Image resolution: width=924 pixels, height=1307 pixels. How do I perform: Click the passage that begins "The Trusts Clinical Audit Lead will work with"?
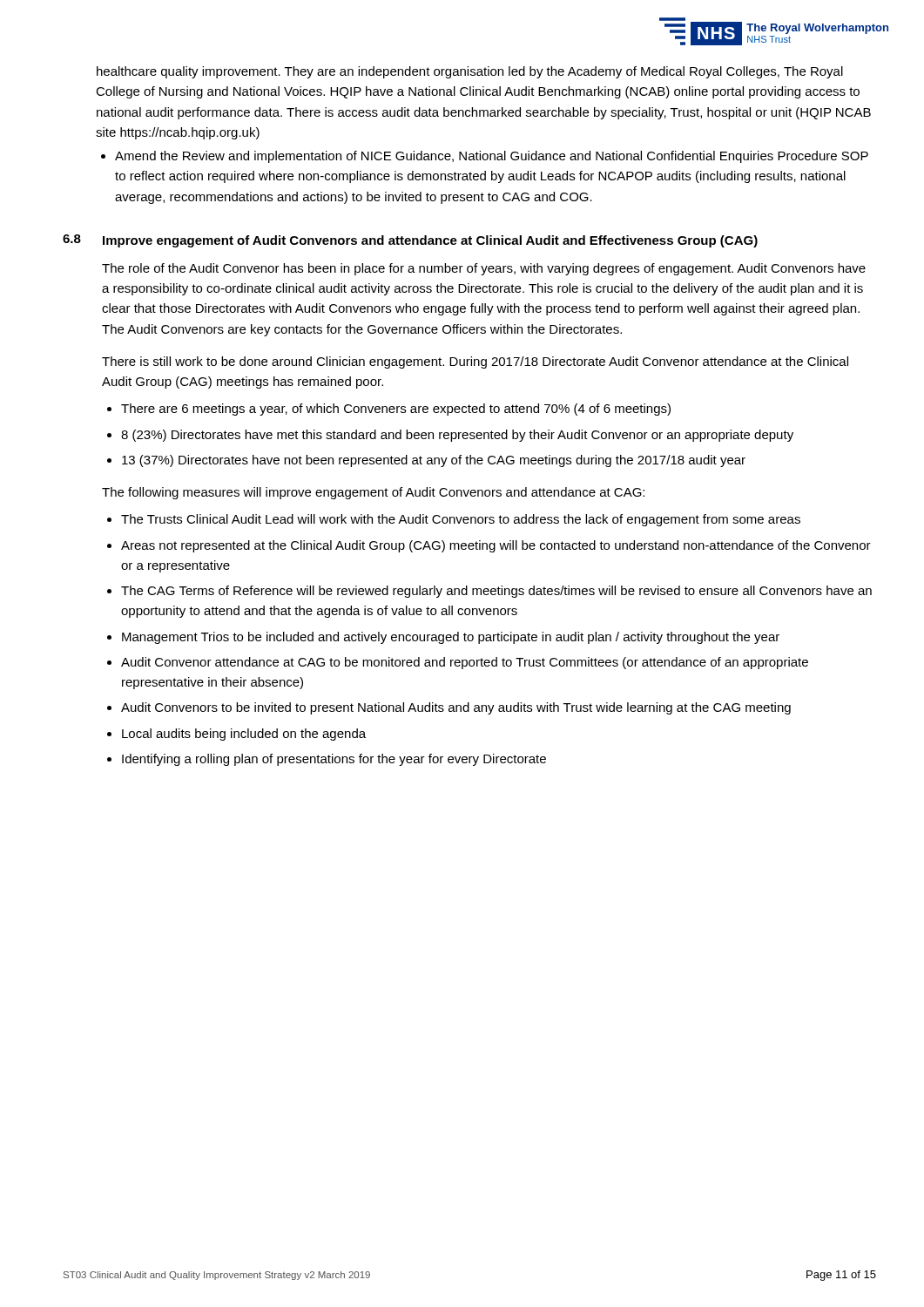point(461,519)
